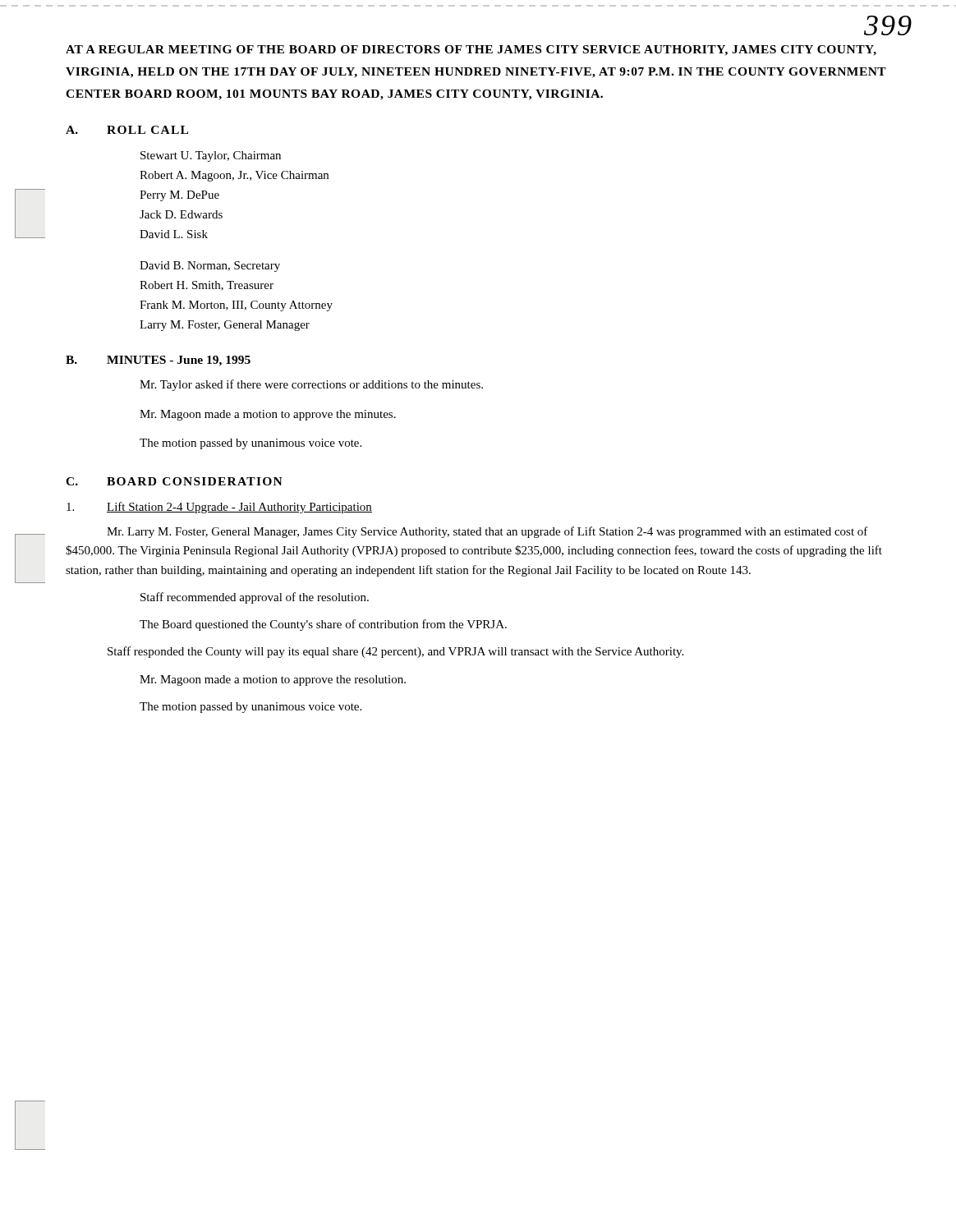Click on the text that says "Staff recommended approval of the resolution."

coord(255,598)
